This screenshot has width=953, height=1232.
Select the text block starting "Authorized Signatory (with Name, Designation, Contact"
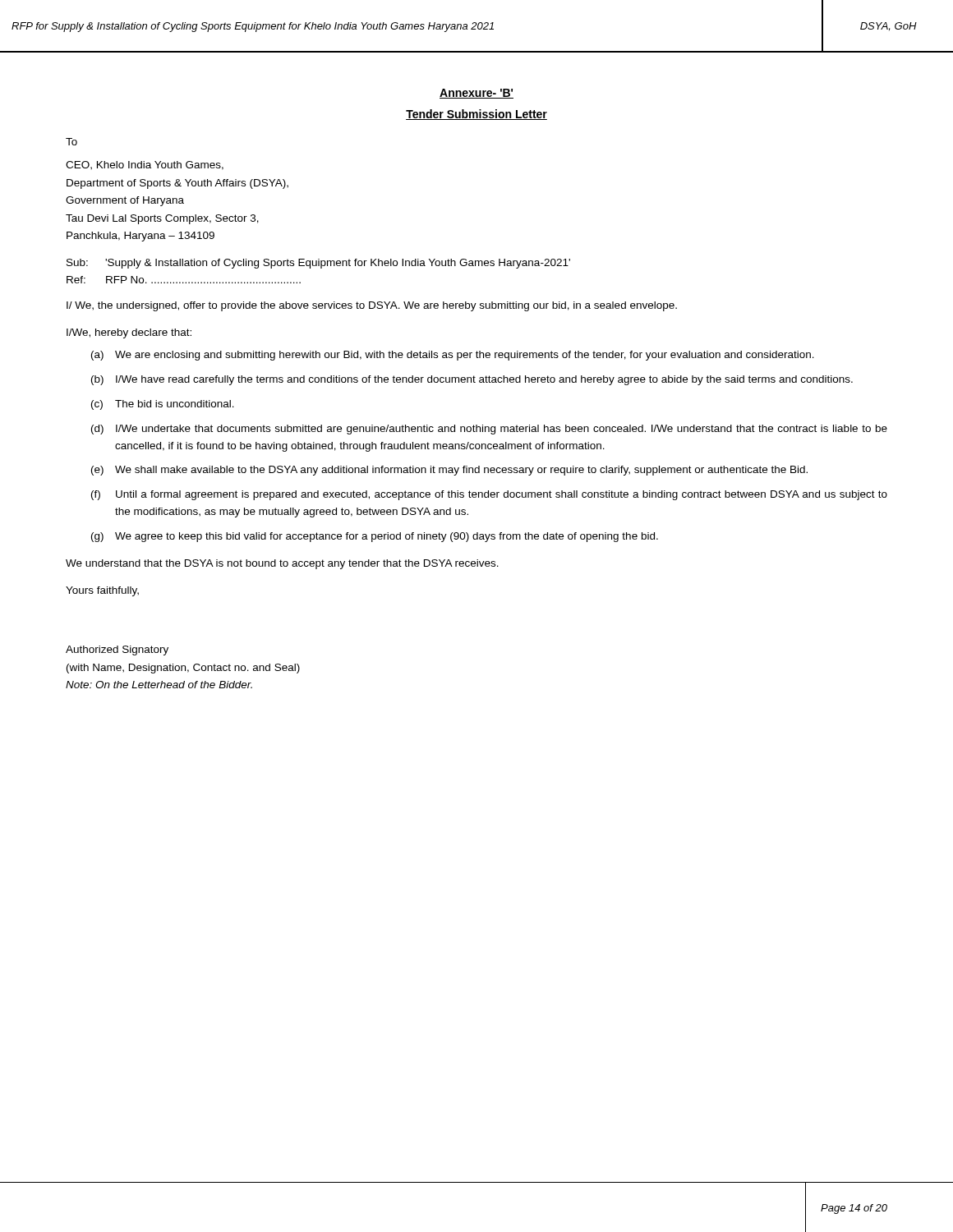click(183, 667)
